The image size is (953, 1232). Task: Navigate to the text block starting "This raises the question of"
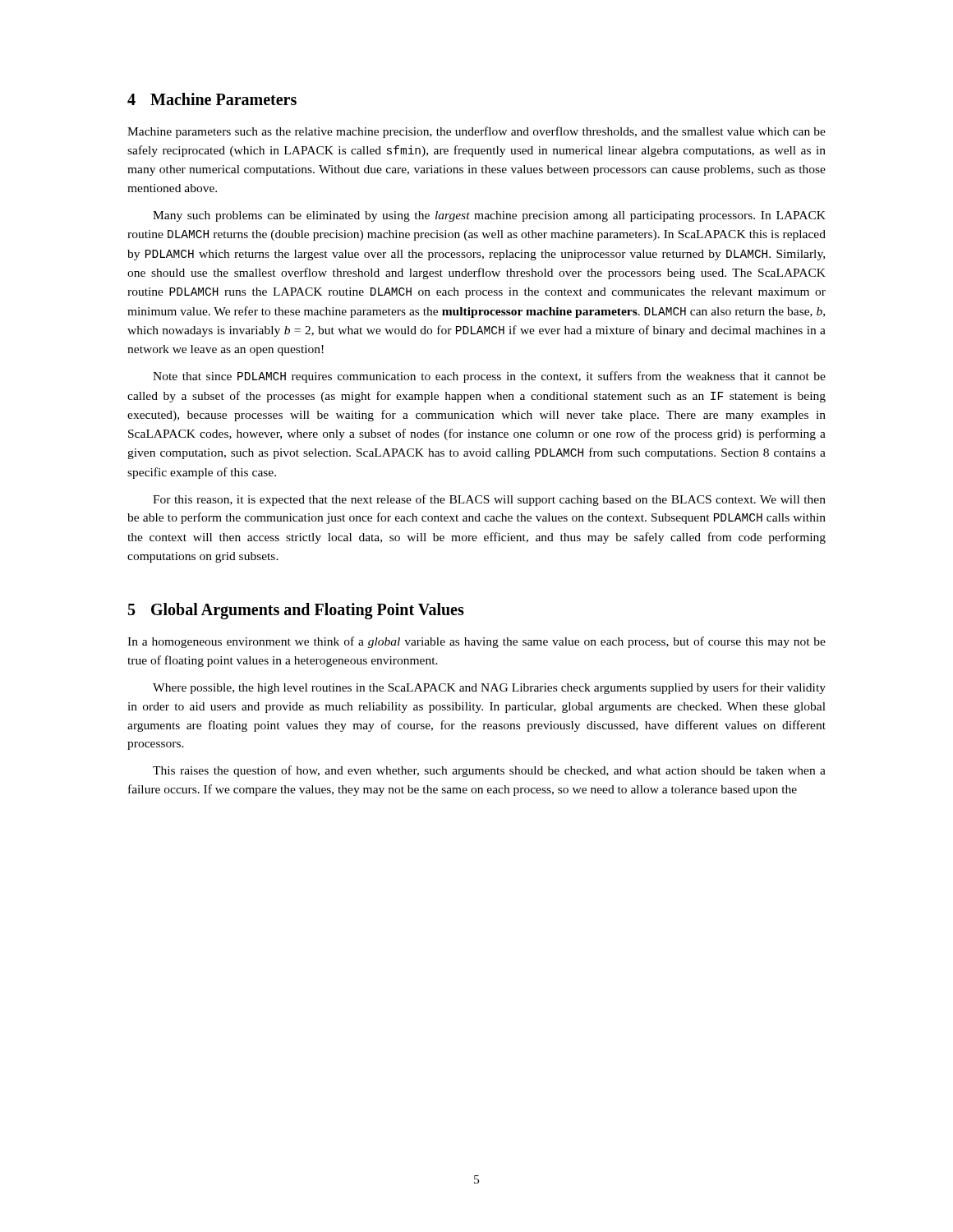(476, 781)
